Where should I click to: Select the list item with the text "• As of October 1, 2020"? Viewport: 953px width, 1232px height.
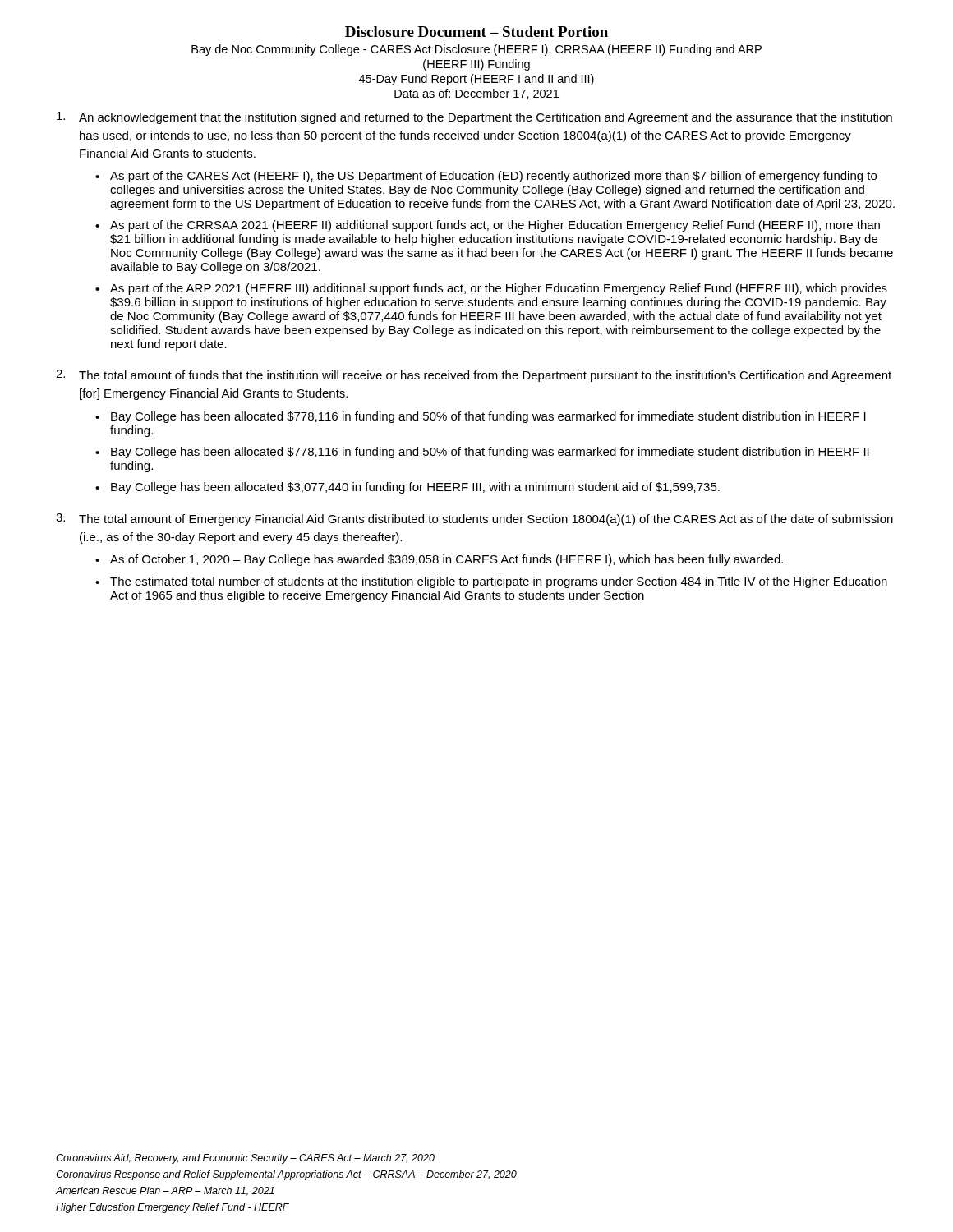[x=496, y=560]
